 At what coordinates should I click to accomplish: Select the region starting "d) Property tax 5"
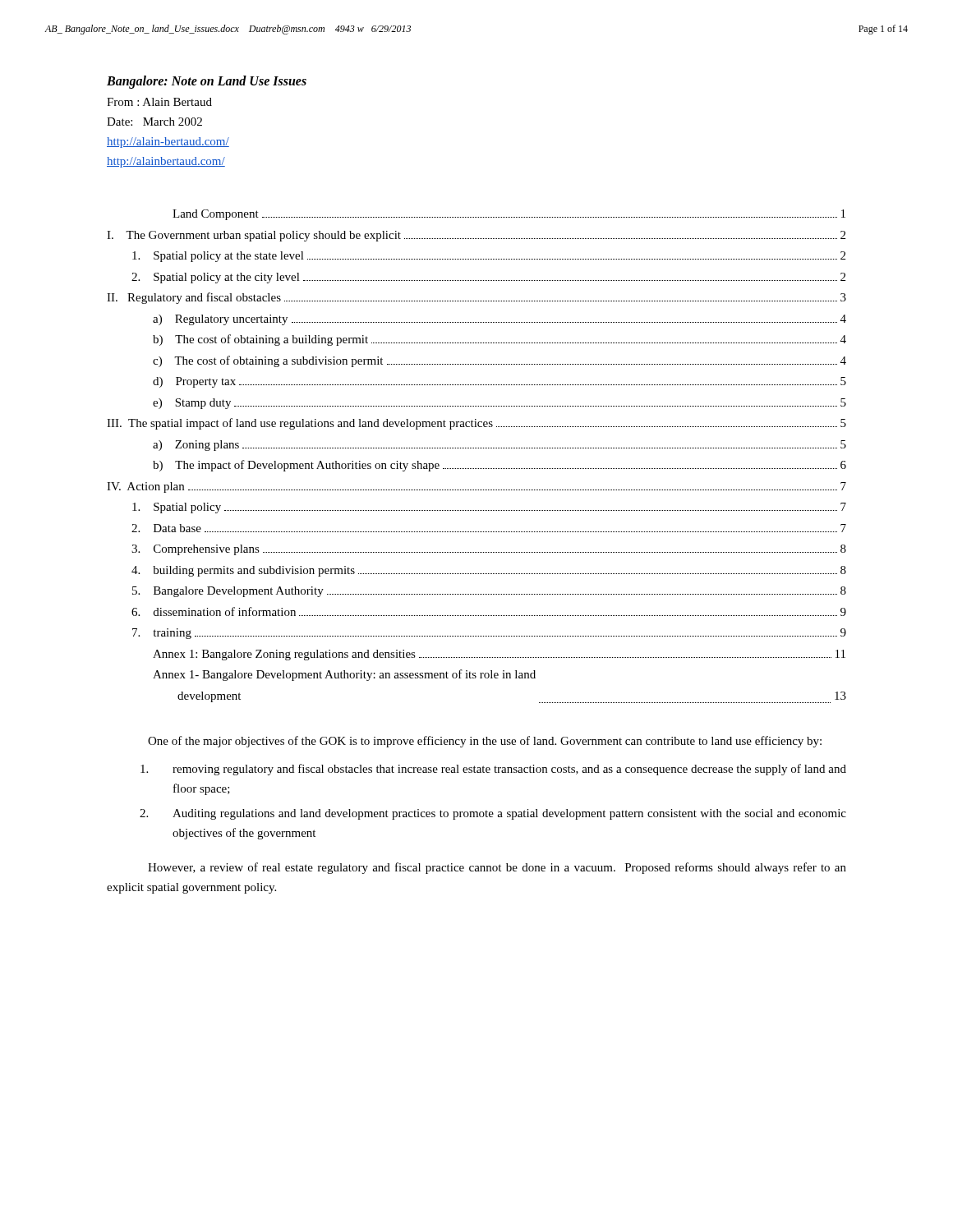[x=499, y=382]
